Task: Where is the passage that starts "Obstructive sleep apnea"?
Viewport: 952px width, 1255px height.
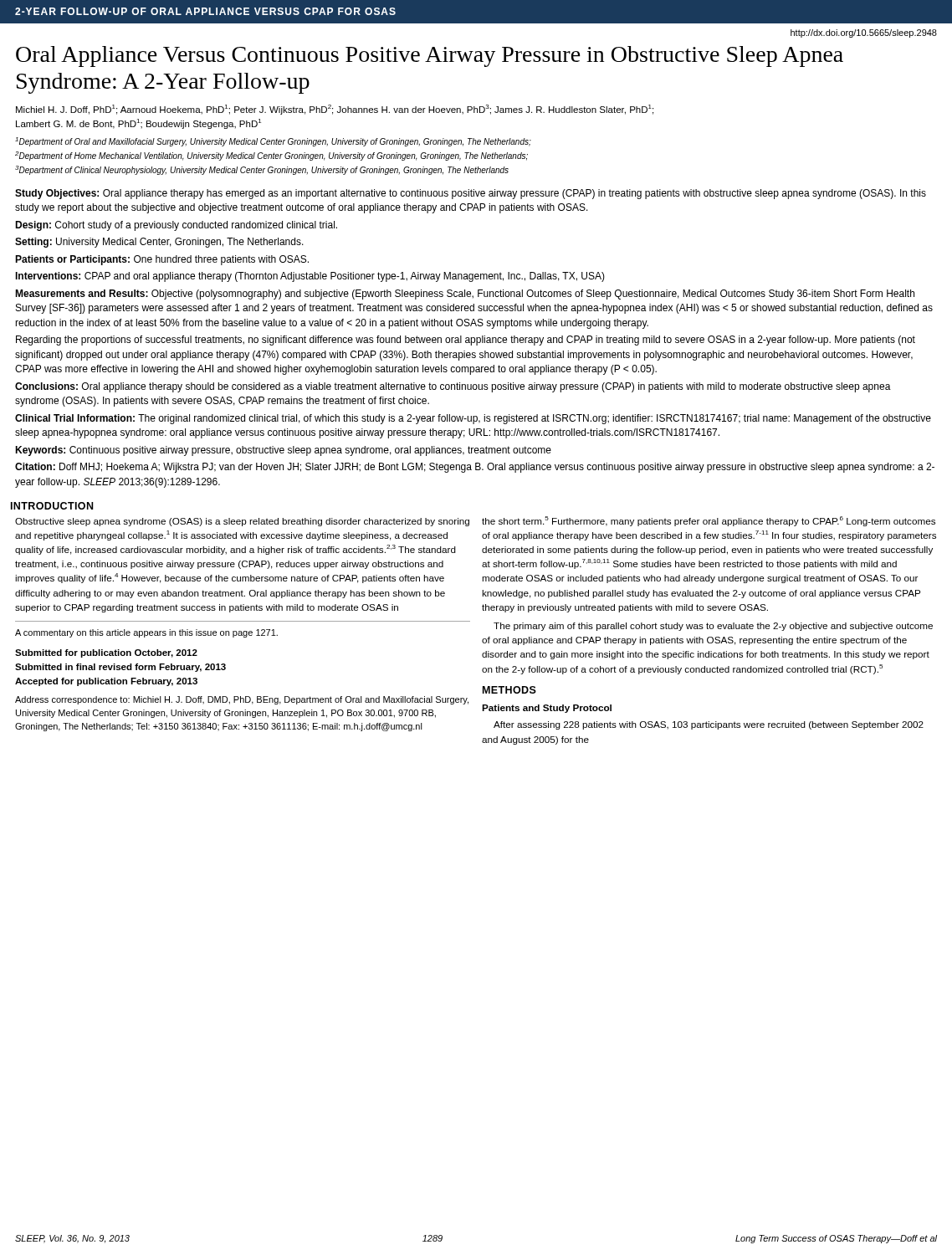Action: click(243, 623)
